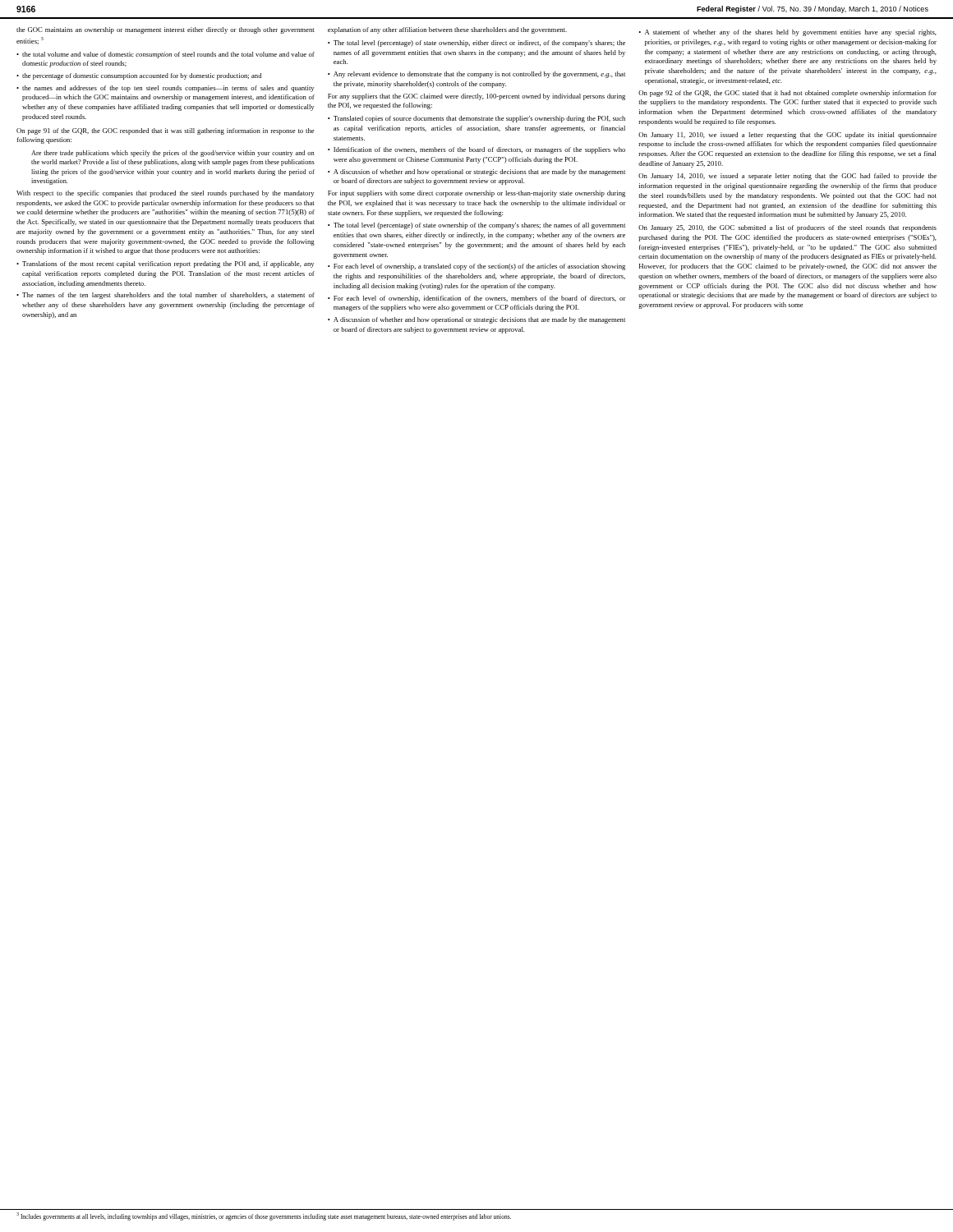Click on the element starting "On page 91 of"
Viewport: 953px width, 1232px height.
[165, 136]
